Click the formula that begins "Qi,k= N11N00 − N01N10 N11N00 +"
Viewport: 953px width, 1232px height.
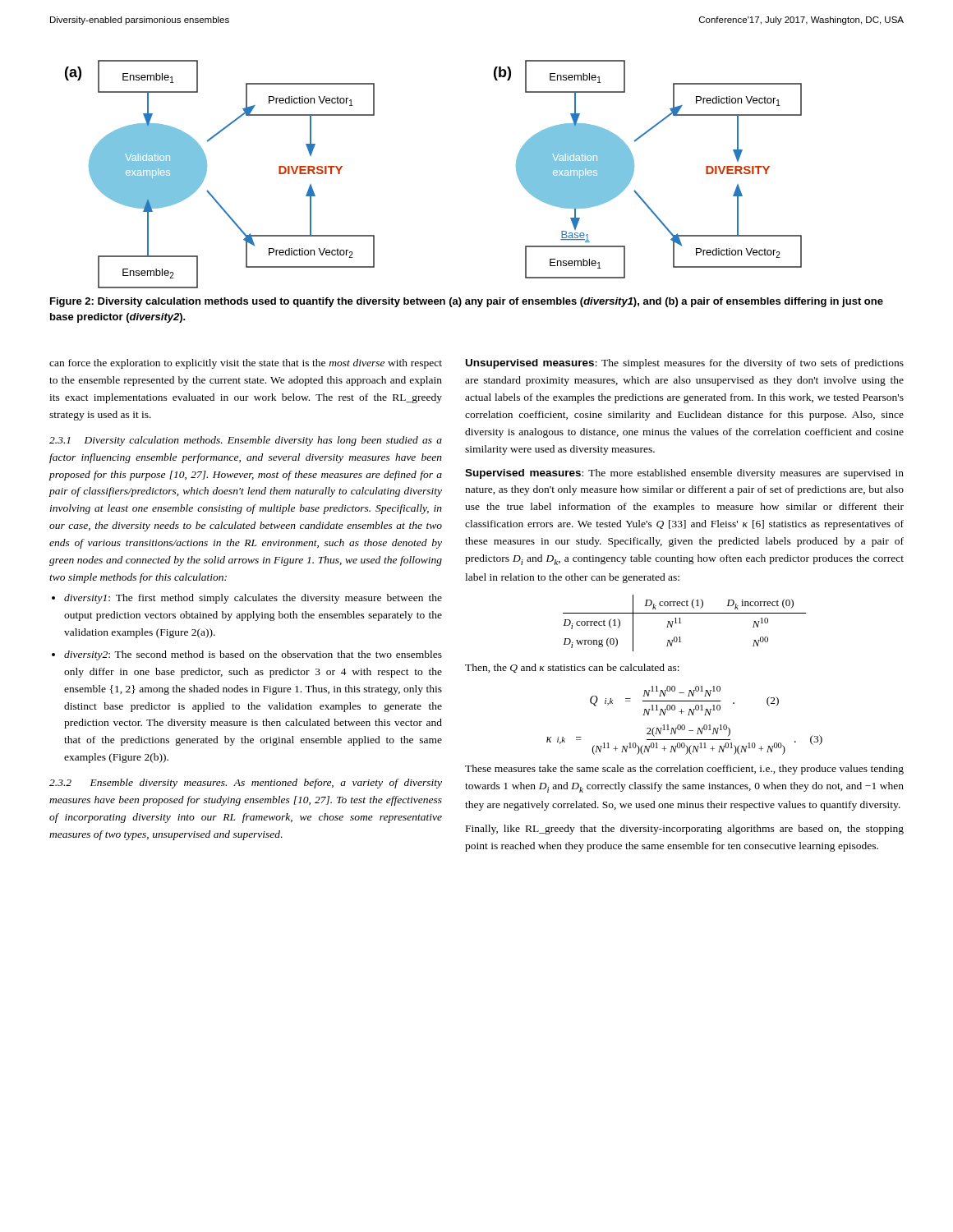coord(684,701)
